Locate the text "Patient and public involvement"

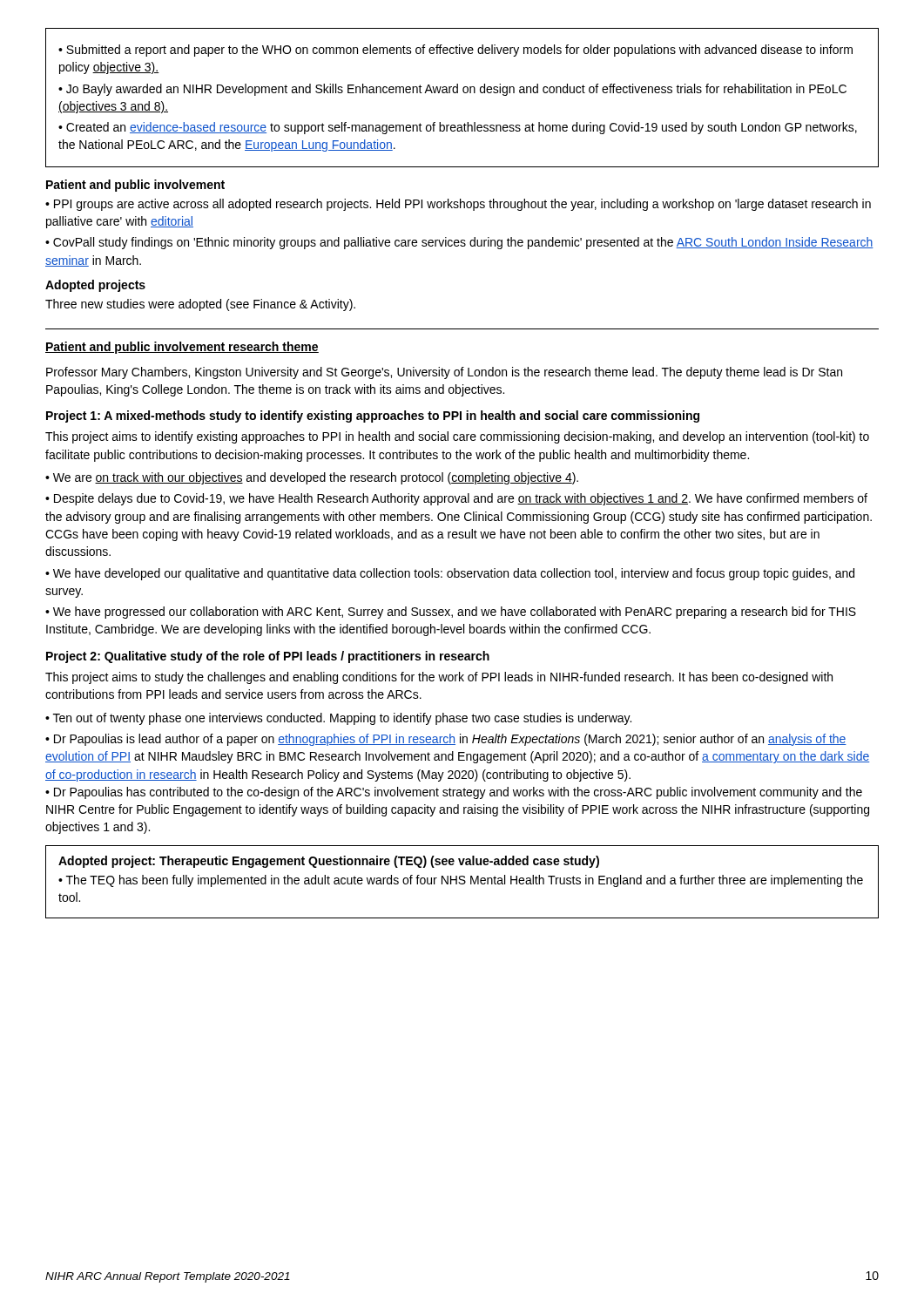pos(135,185)
